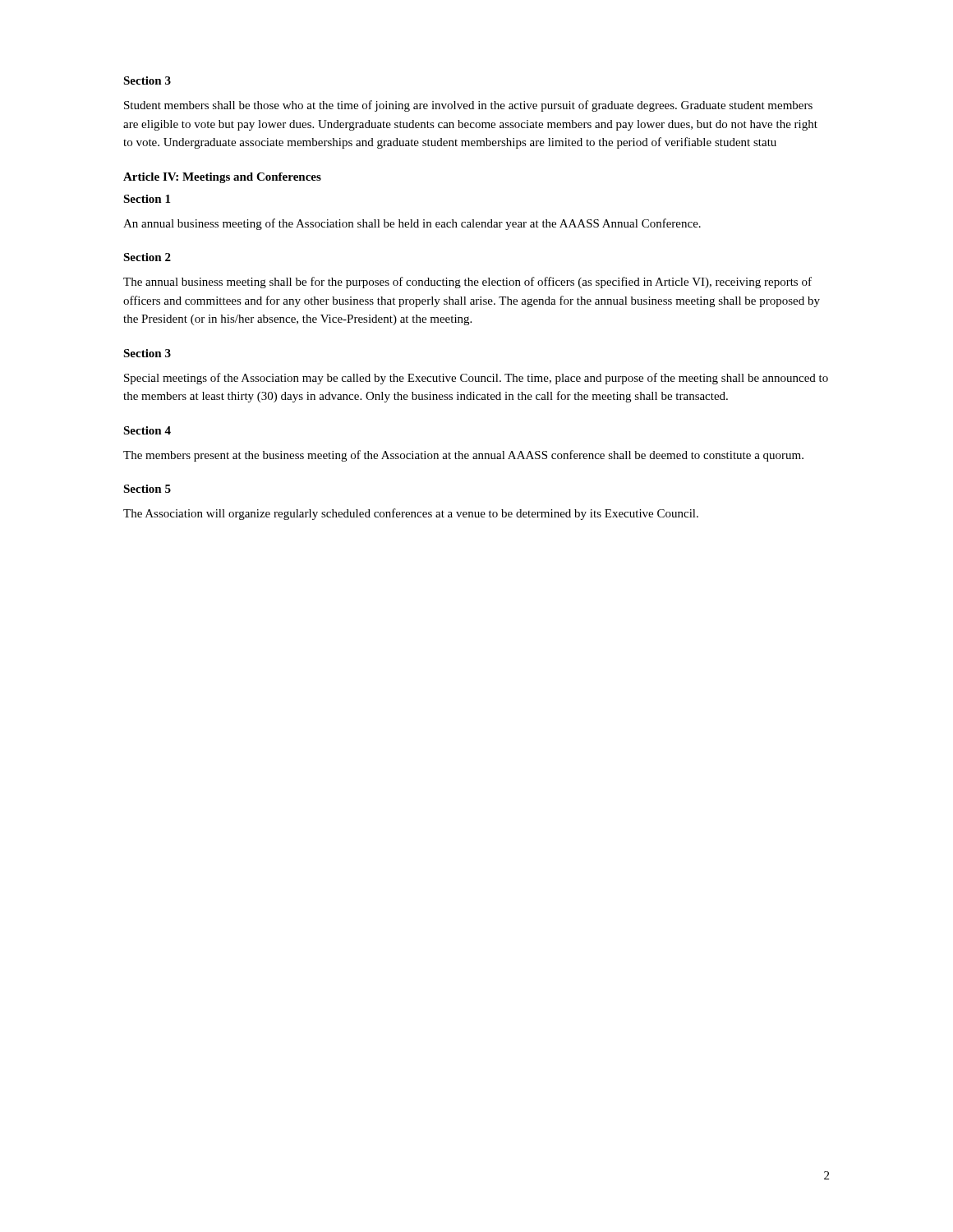
Task: Find the text block starting "Section 1"
Action: [x=147, y=198]
